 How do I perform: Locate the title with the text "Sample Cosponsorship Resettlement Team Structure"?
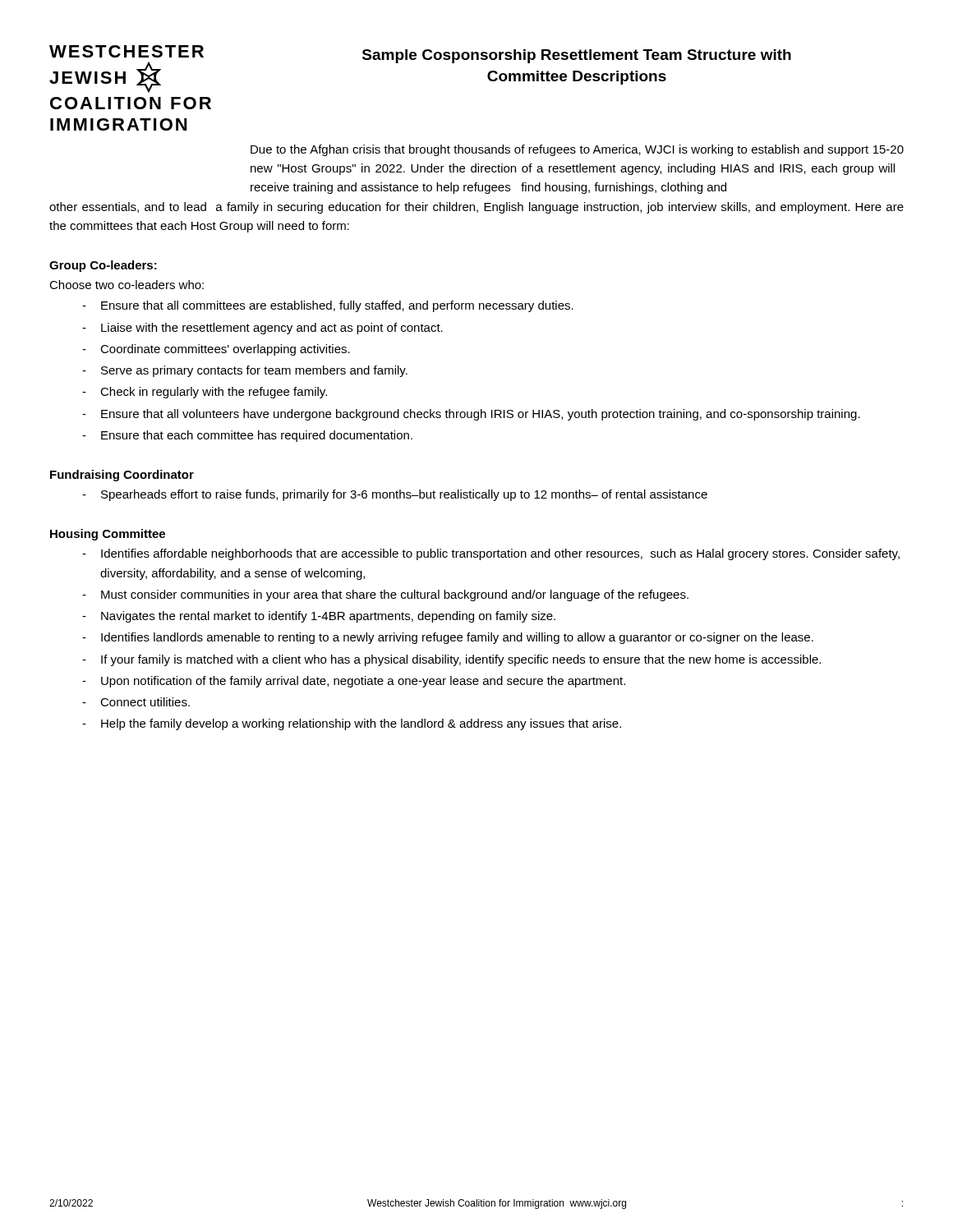click(577, 65)
